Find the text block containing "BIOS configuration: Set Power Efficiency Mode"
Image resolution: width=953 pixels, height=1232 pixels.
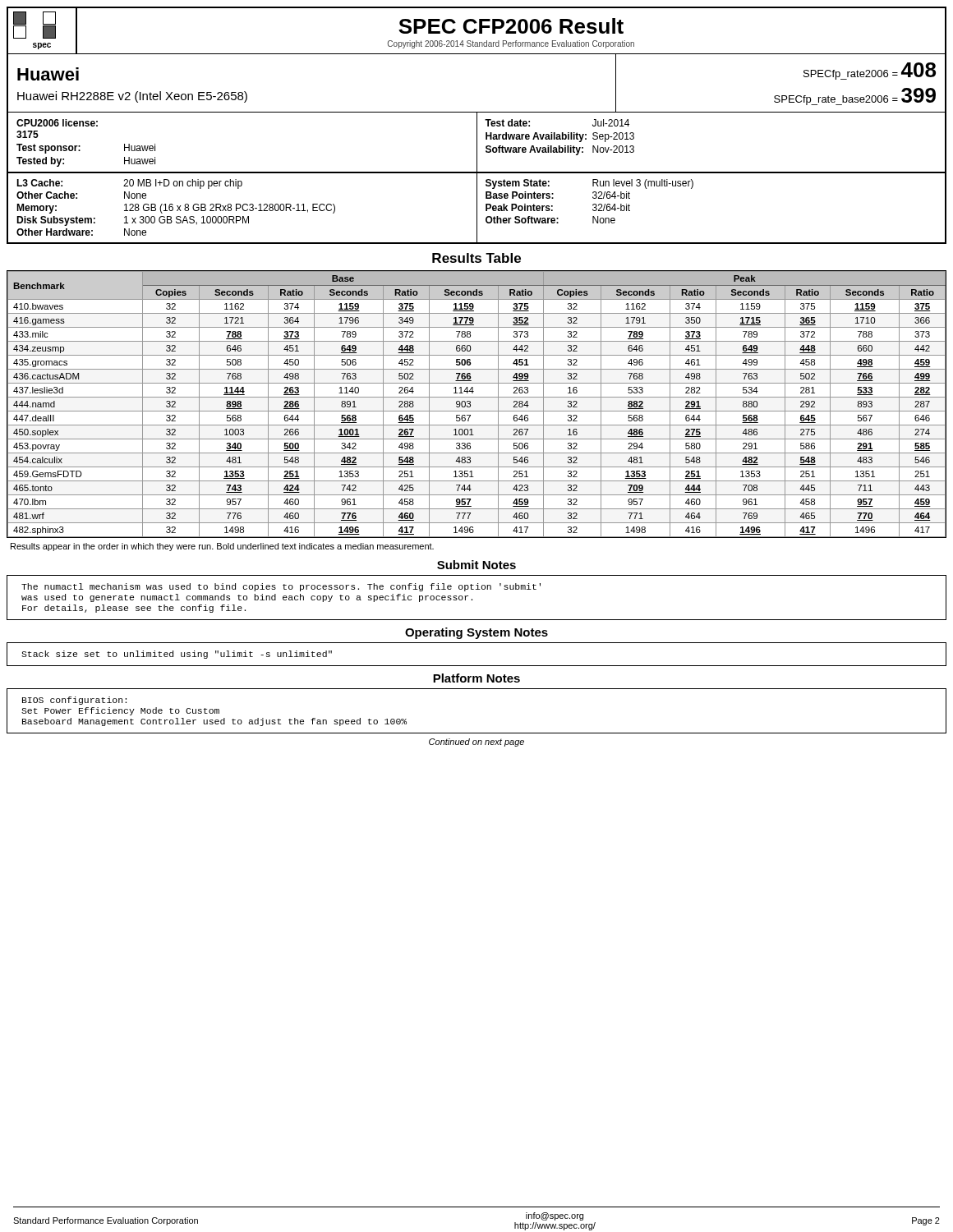click(74, 701)
